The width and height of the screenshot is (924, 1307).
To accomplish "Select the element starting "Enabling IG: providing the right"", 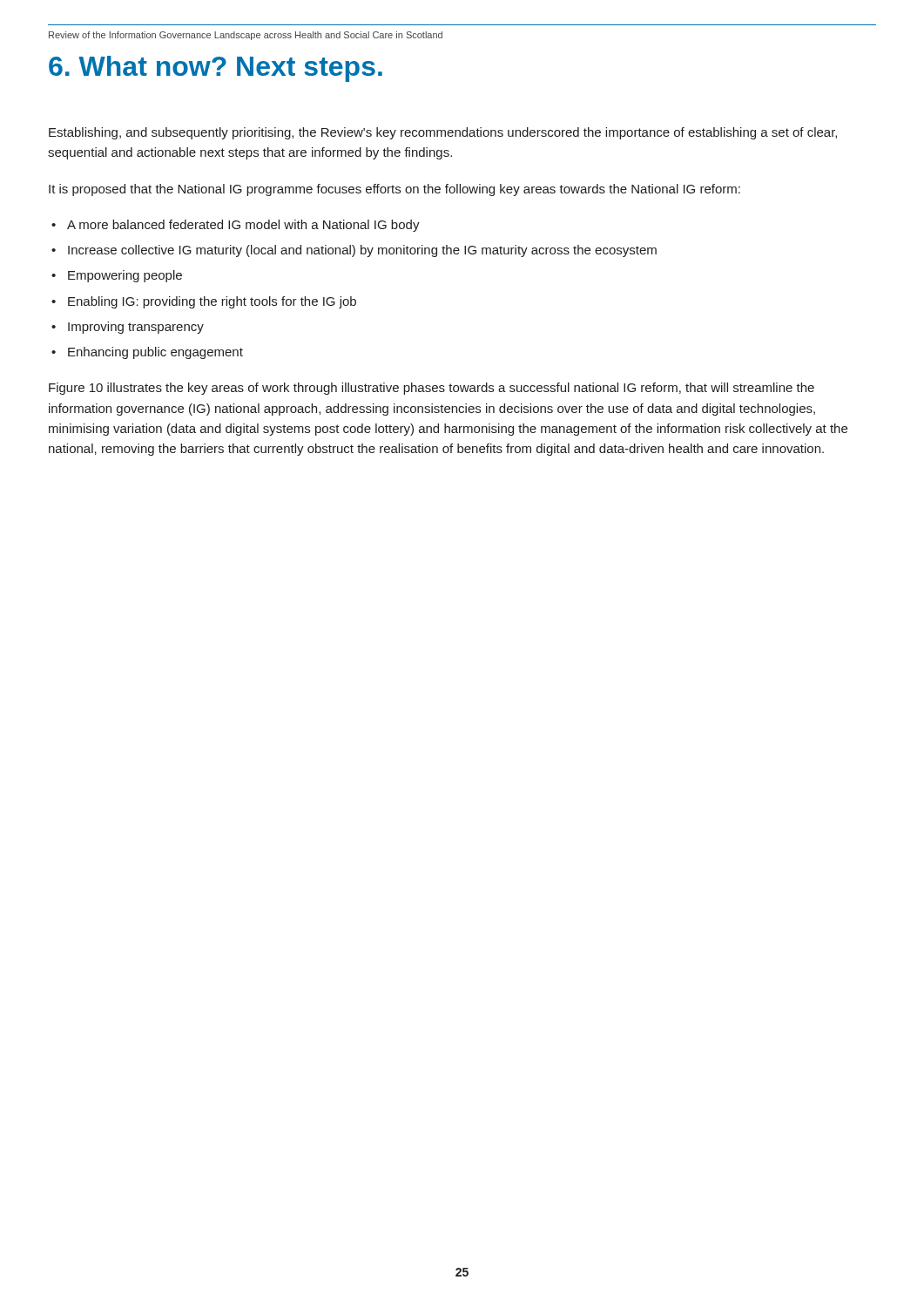I will 212,301.
